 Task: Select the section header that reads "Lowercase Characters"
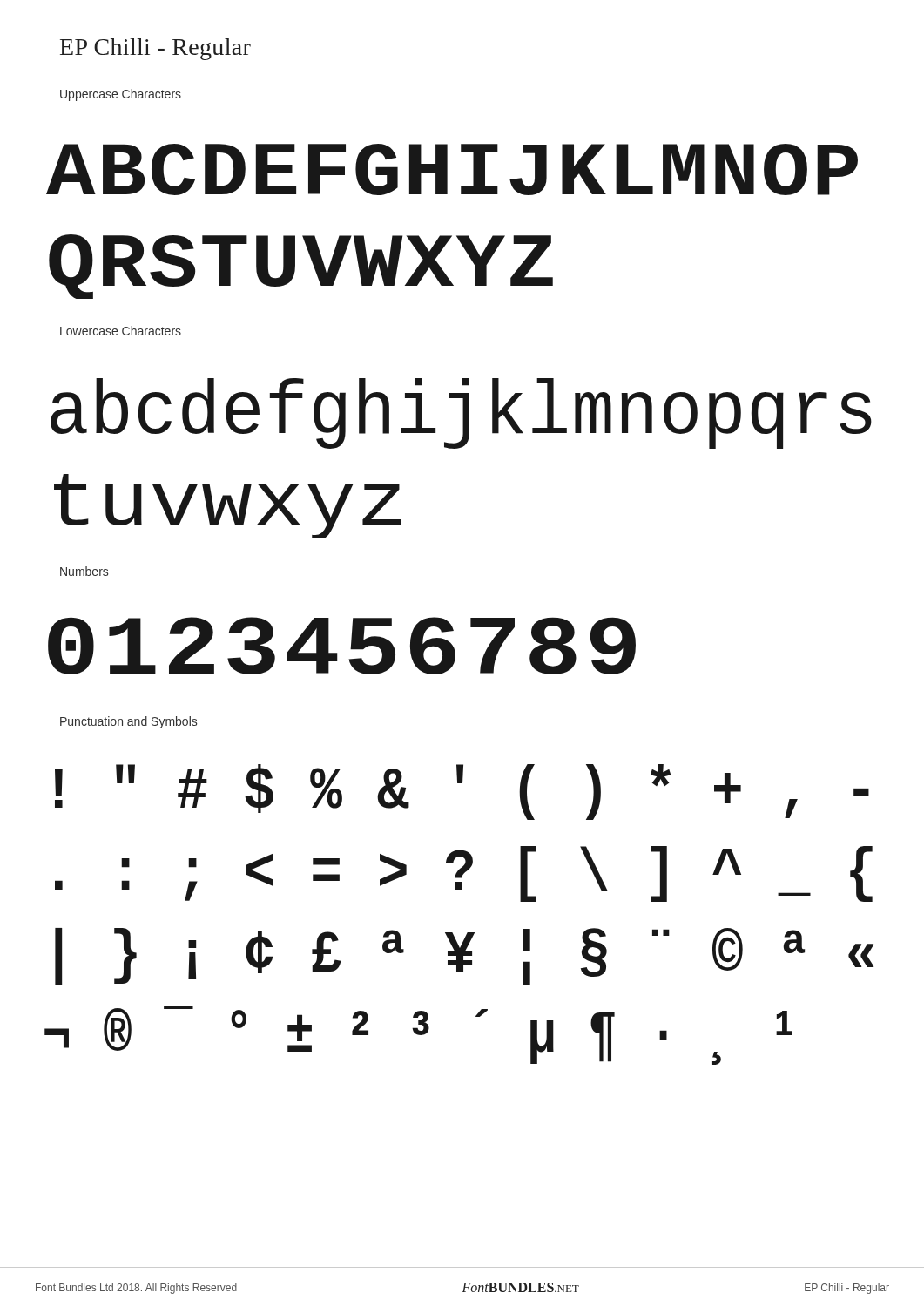(x=120, y=331)
